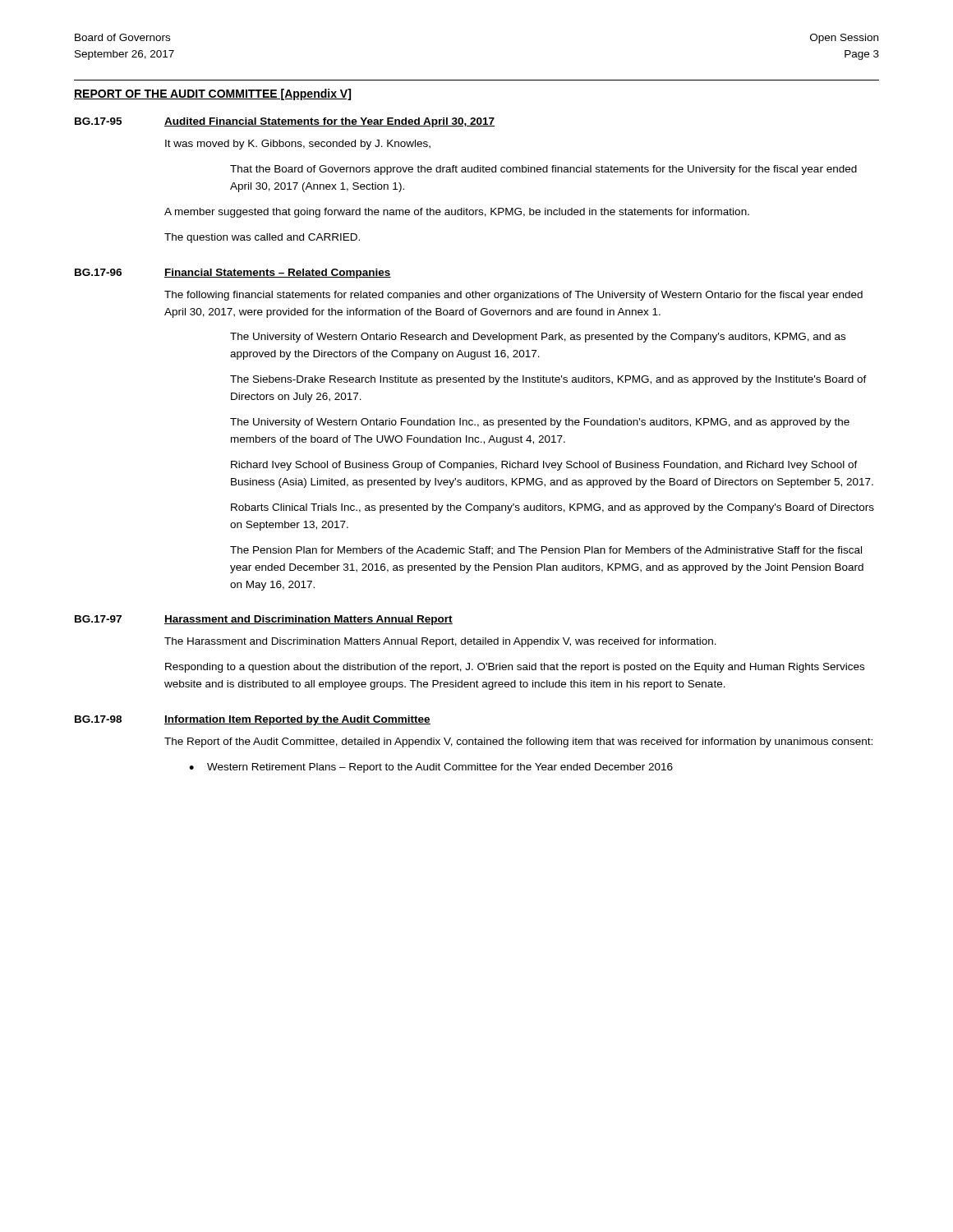Find the element starting "REPORT OF THE AUDIT"
The height and width of the screenshot is (1232, 953).
pos(213,94)
